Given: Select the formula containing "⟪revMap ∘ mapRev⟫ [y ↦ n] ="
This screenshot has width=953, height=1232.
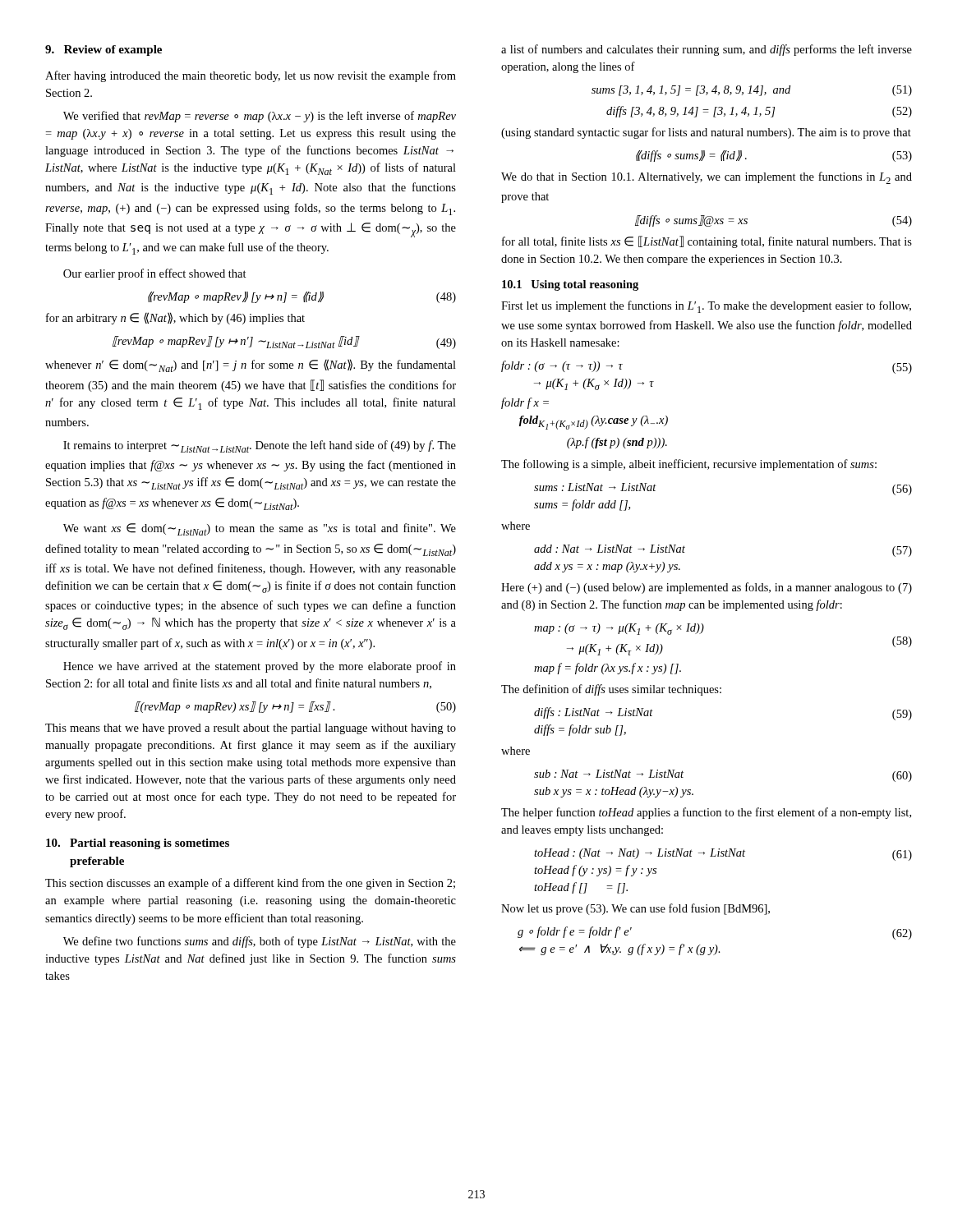Looking at the screenshot, I should point(251,297).
